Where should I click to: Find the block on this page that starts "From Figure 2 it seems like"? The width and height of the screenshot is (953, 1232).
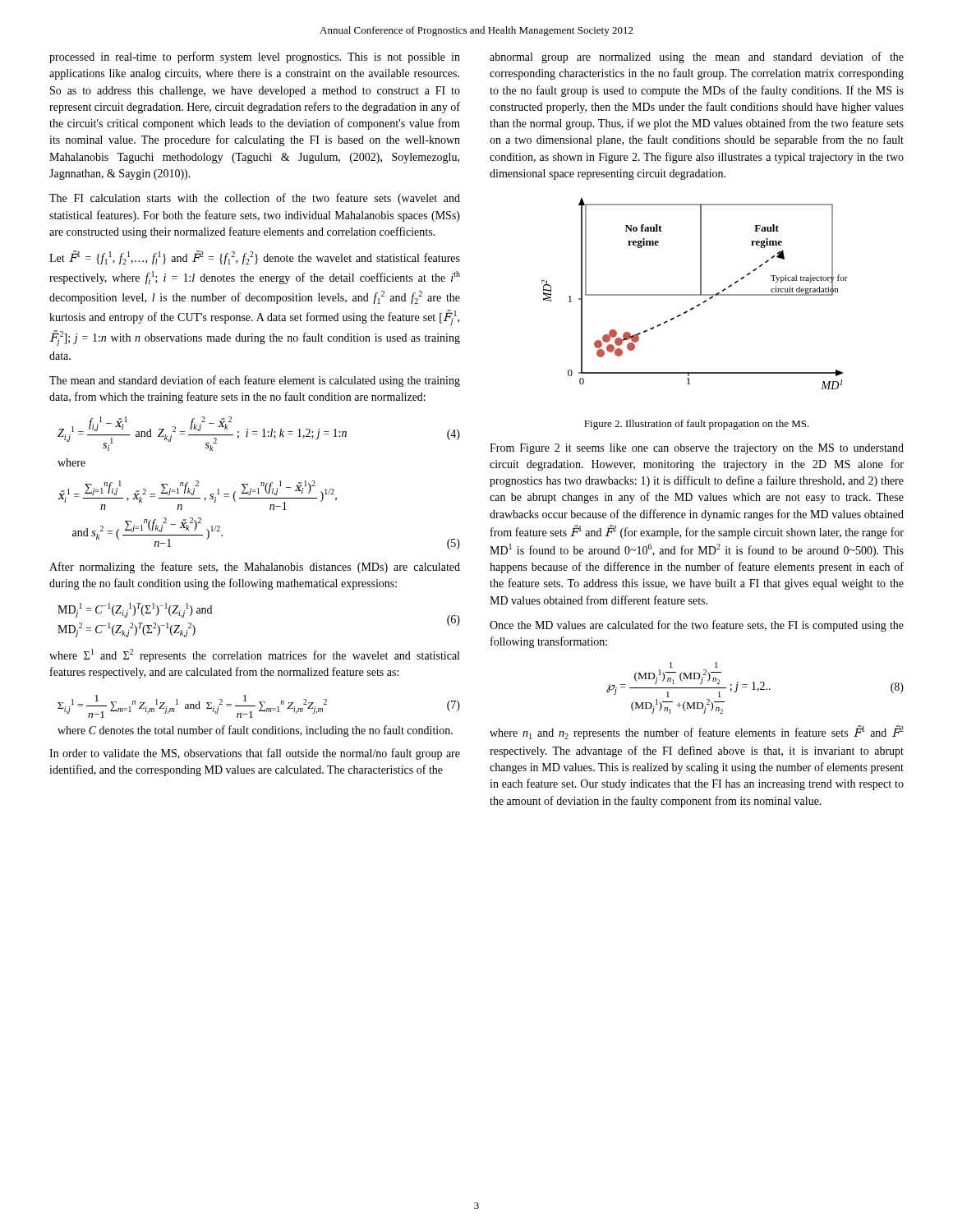coord(697,524)
